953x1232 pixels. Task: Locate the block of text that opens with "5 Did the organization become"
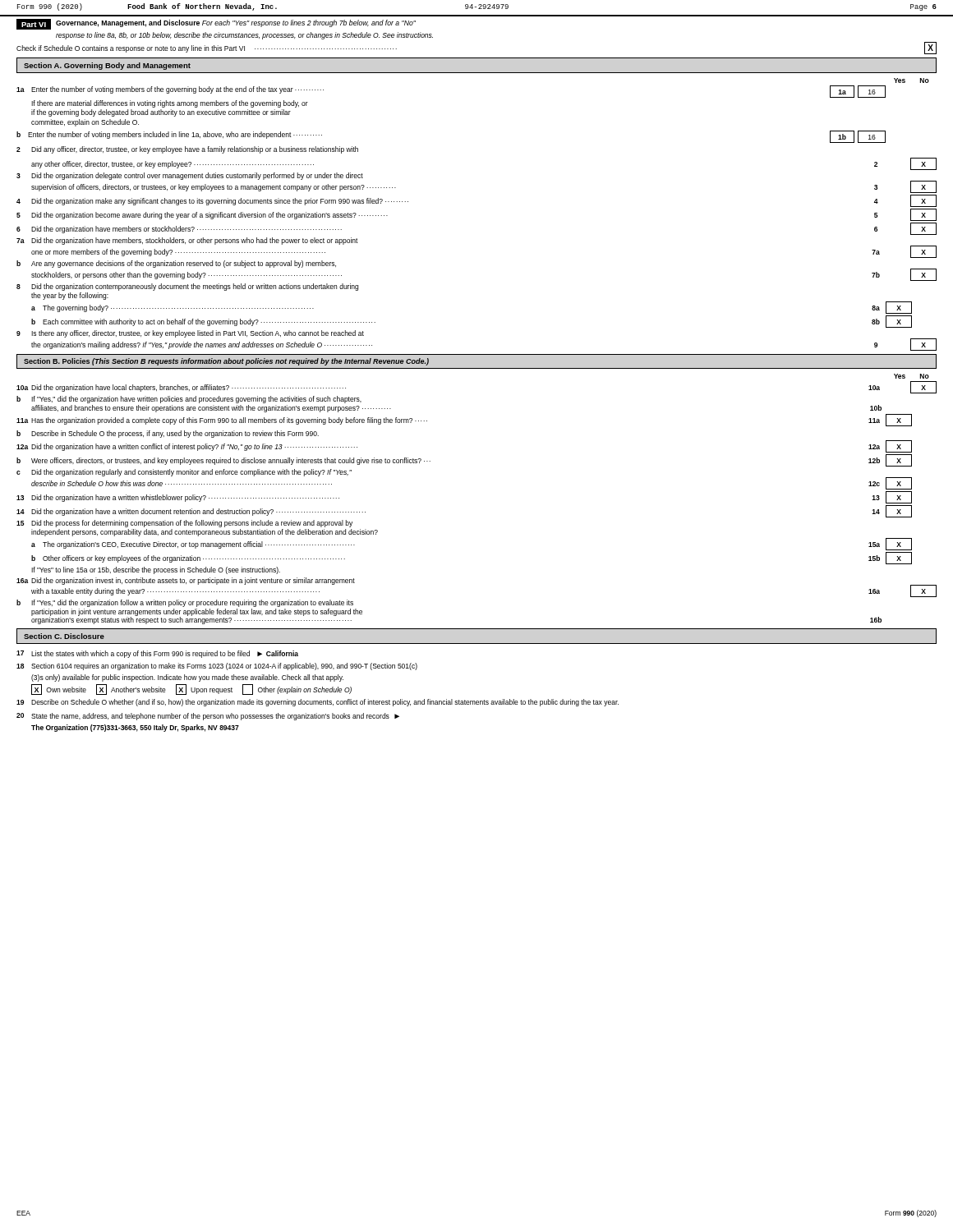click(x=183, y=215)
